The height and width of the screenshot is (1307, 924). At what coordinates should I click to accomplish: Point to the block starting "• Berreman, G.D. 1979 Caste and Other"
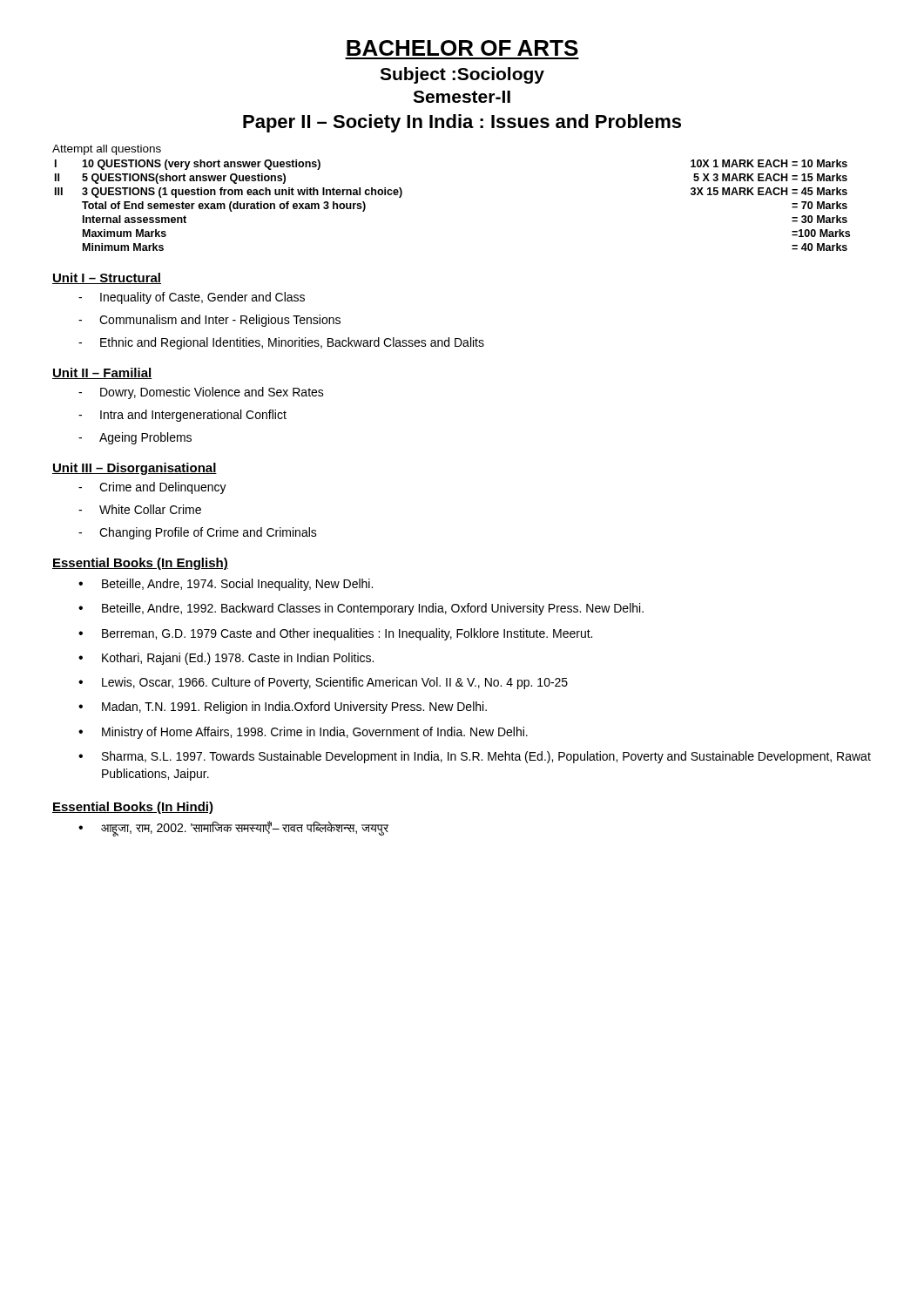[x=475, y=633]
